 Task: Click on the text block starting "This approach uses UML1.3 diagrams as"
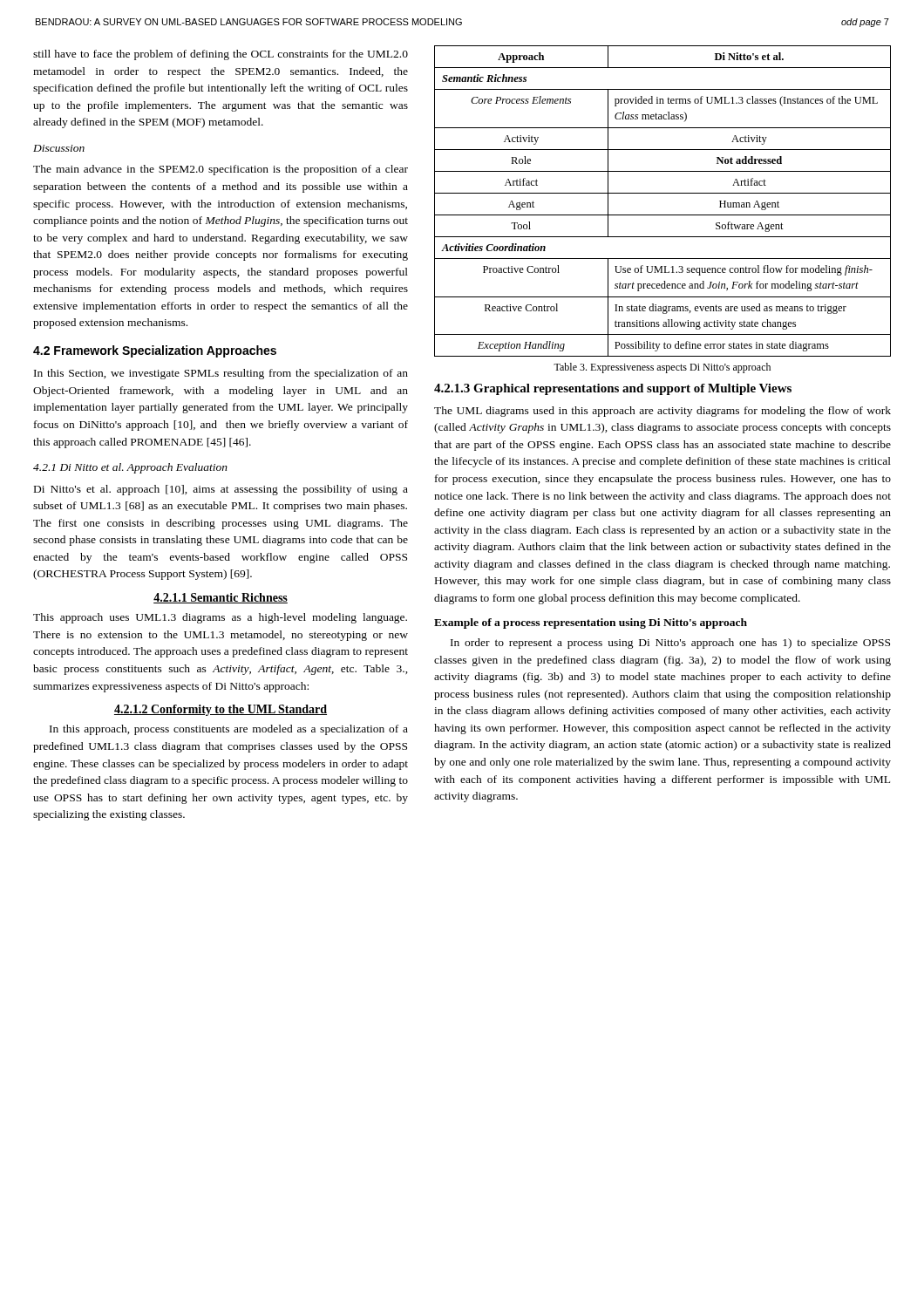pos(221,652)
